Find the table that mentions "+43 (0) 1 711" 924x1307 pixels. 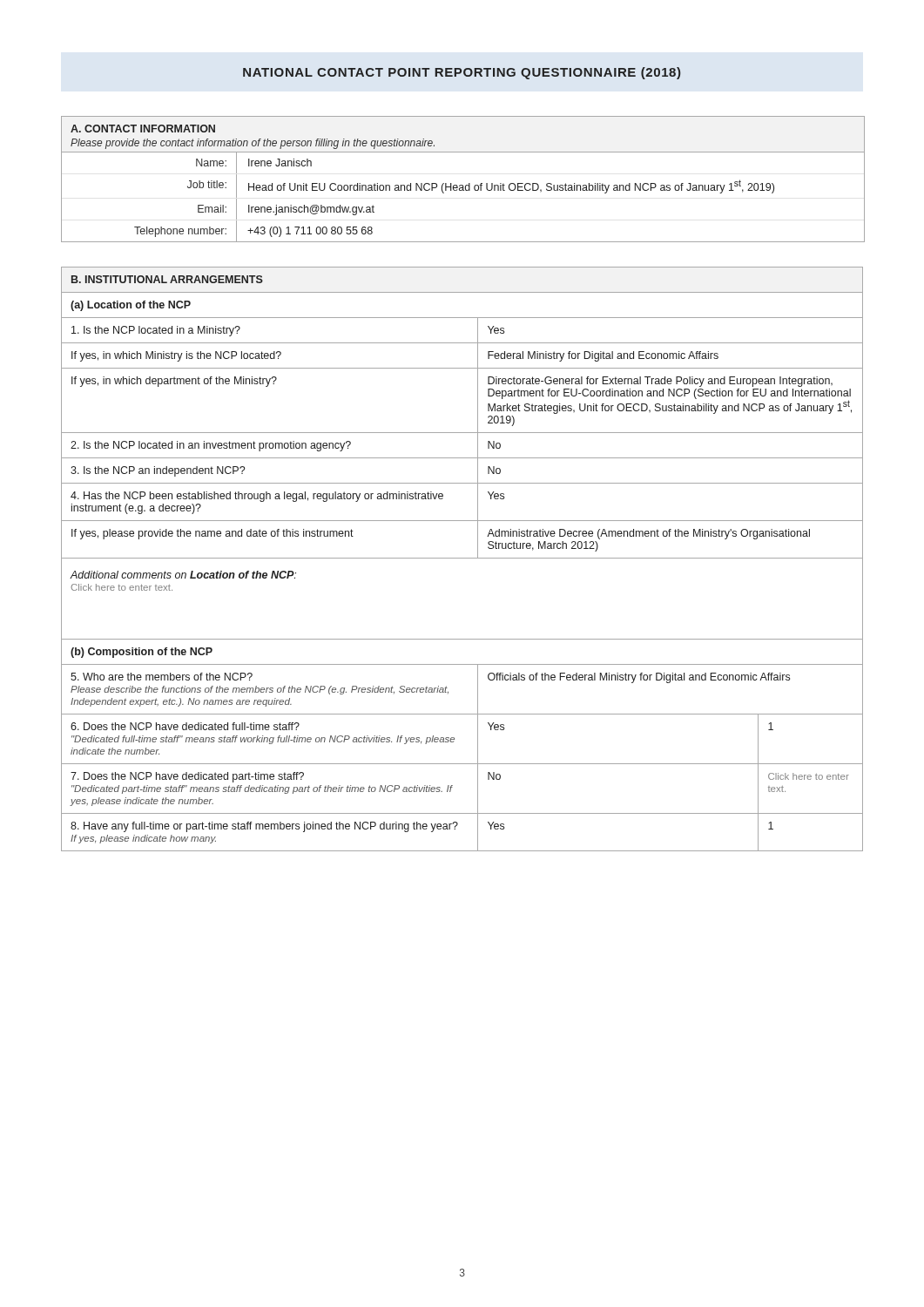point(463,179)
